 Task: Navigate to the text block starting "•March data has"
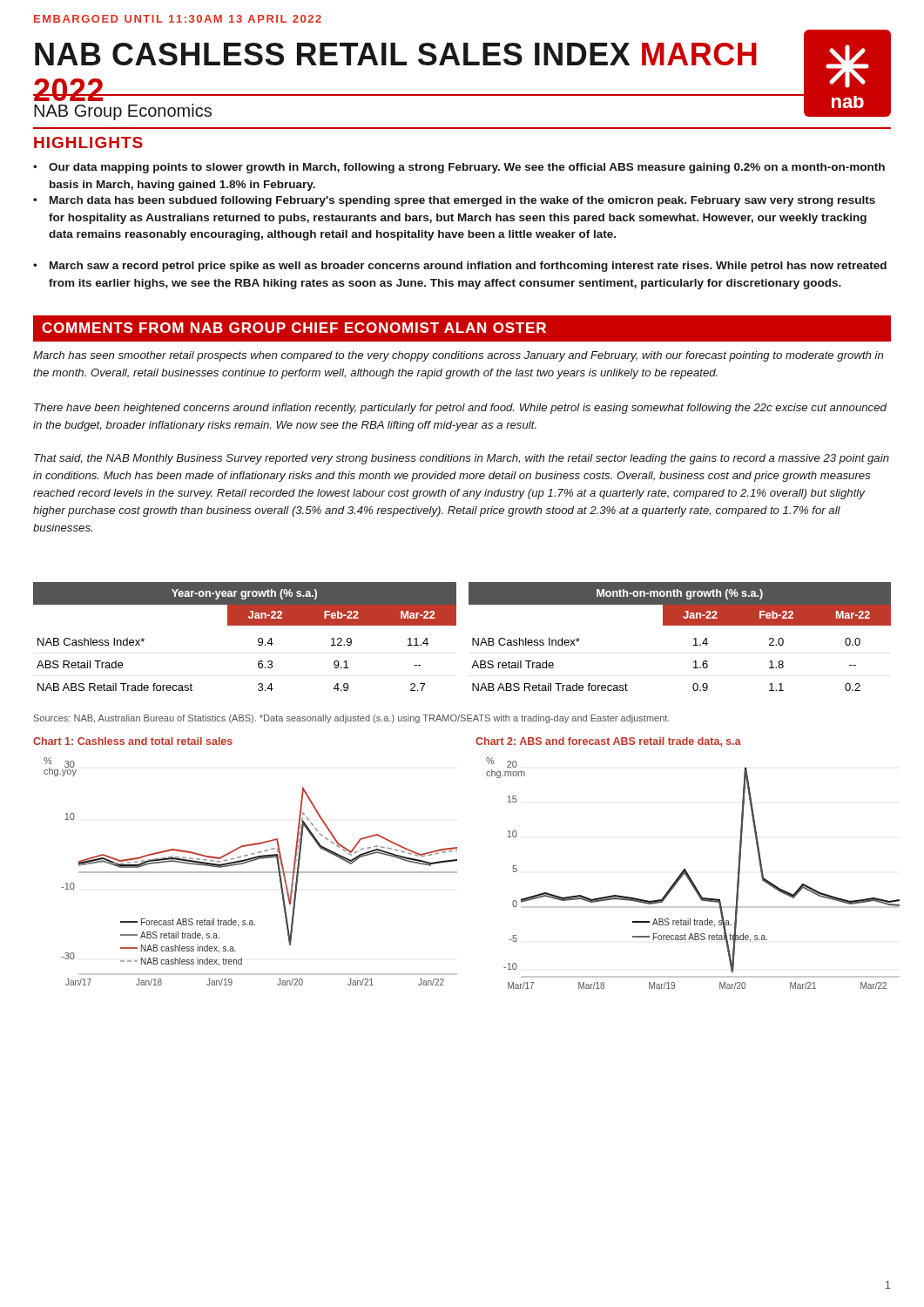click(454, 216)
